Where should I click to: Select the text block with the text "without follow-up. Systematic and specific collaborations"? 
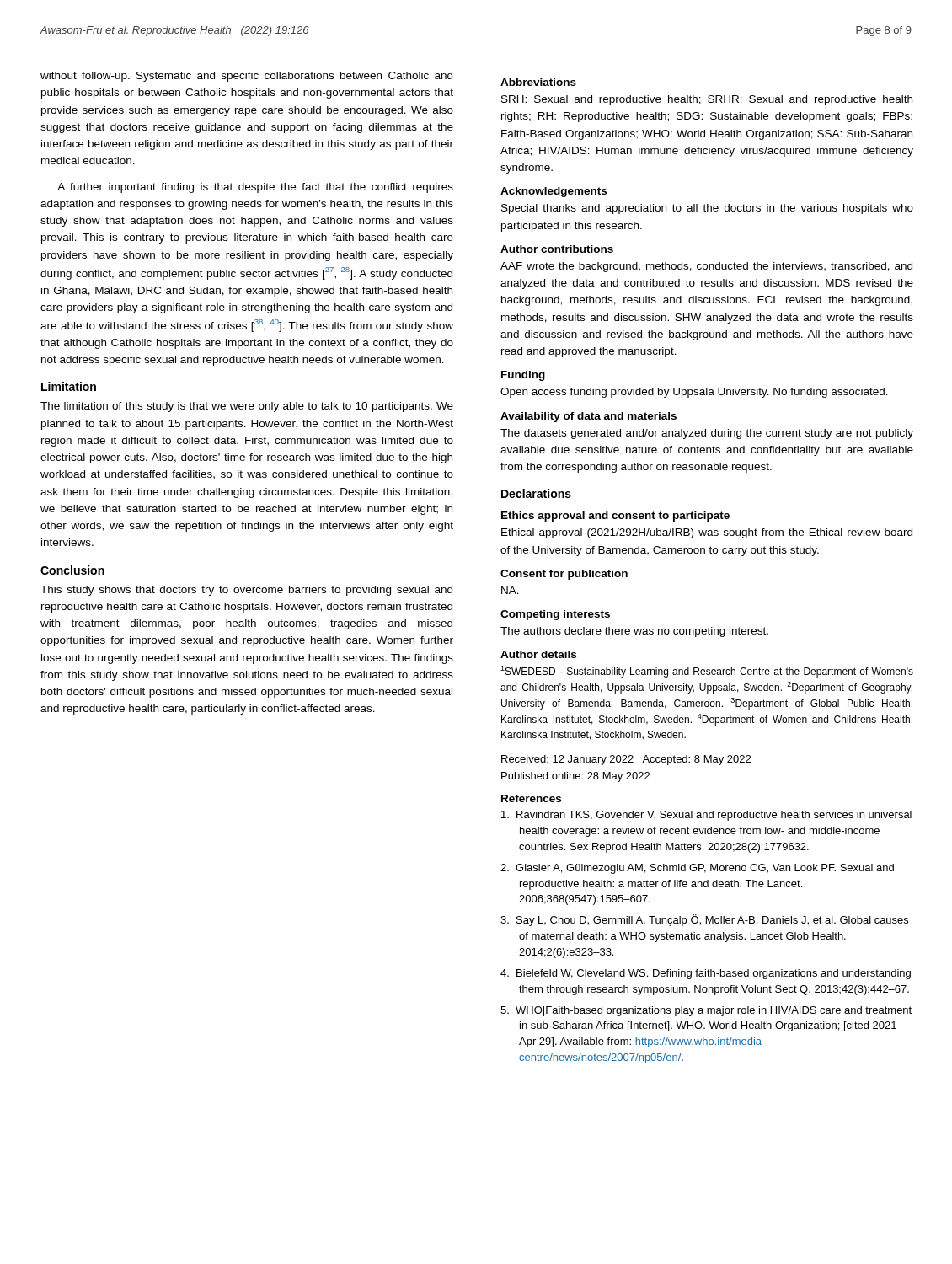(247, 119)
